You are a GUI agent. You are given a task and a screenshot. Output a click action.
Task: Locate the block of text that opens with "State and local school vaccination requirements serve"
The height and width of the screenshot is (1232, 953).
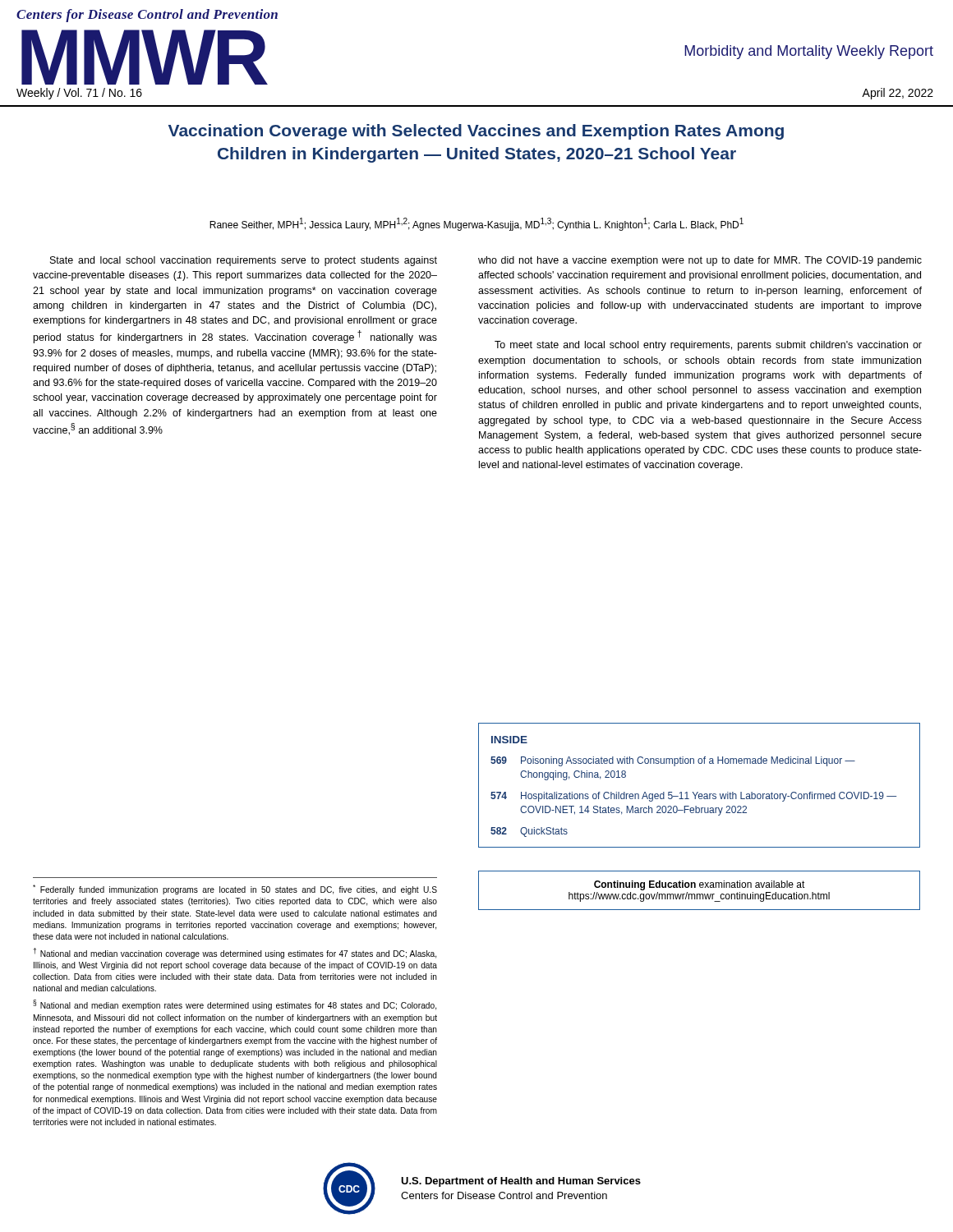(235, 345)
